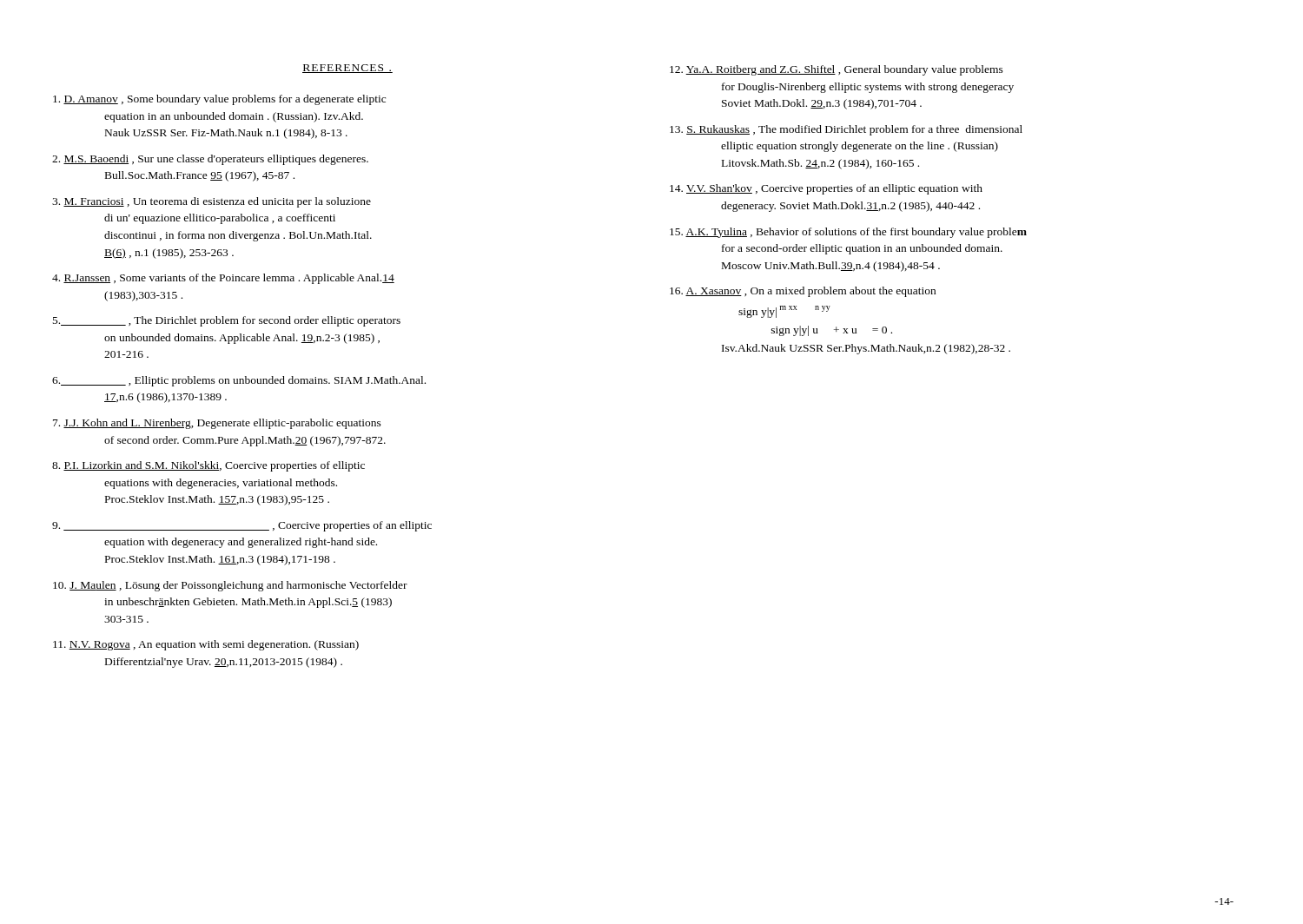Click the passage that begins "7. J.J. Kohn and L. Nirenberg,"
Screen dimensions: 924x1303
tap(347, 432)
